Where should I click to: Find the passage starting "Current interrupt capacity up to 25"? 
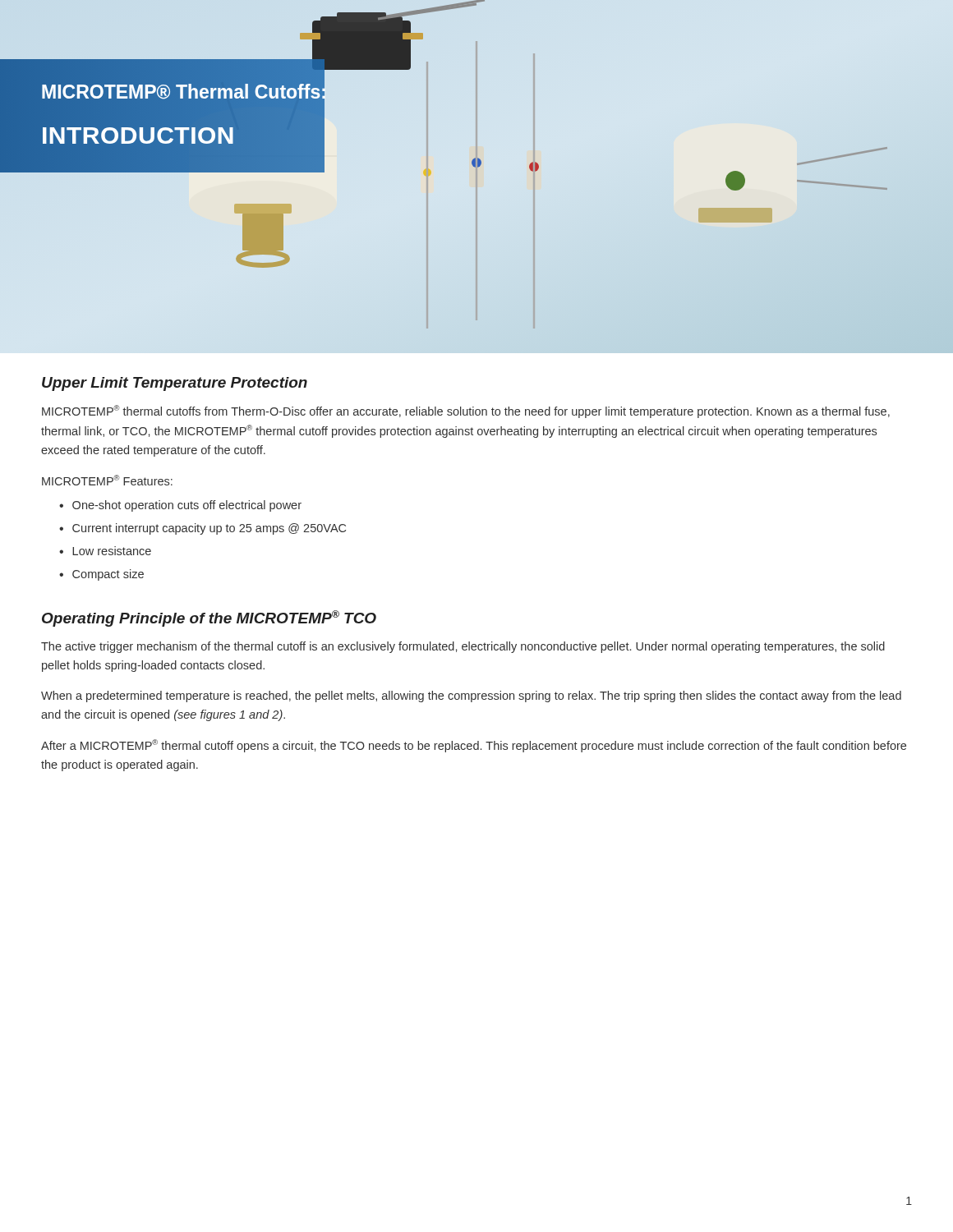[x=209, y=528]
